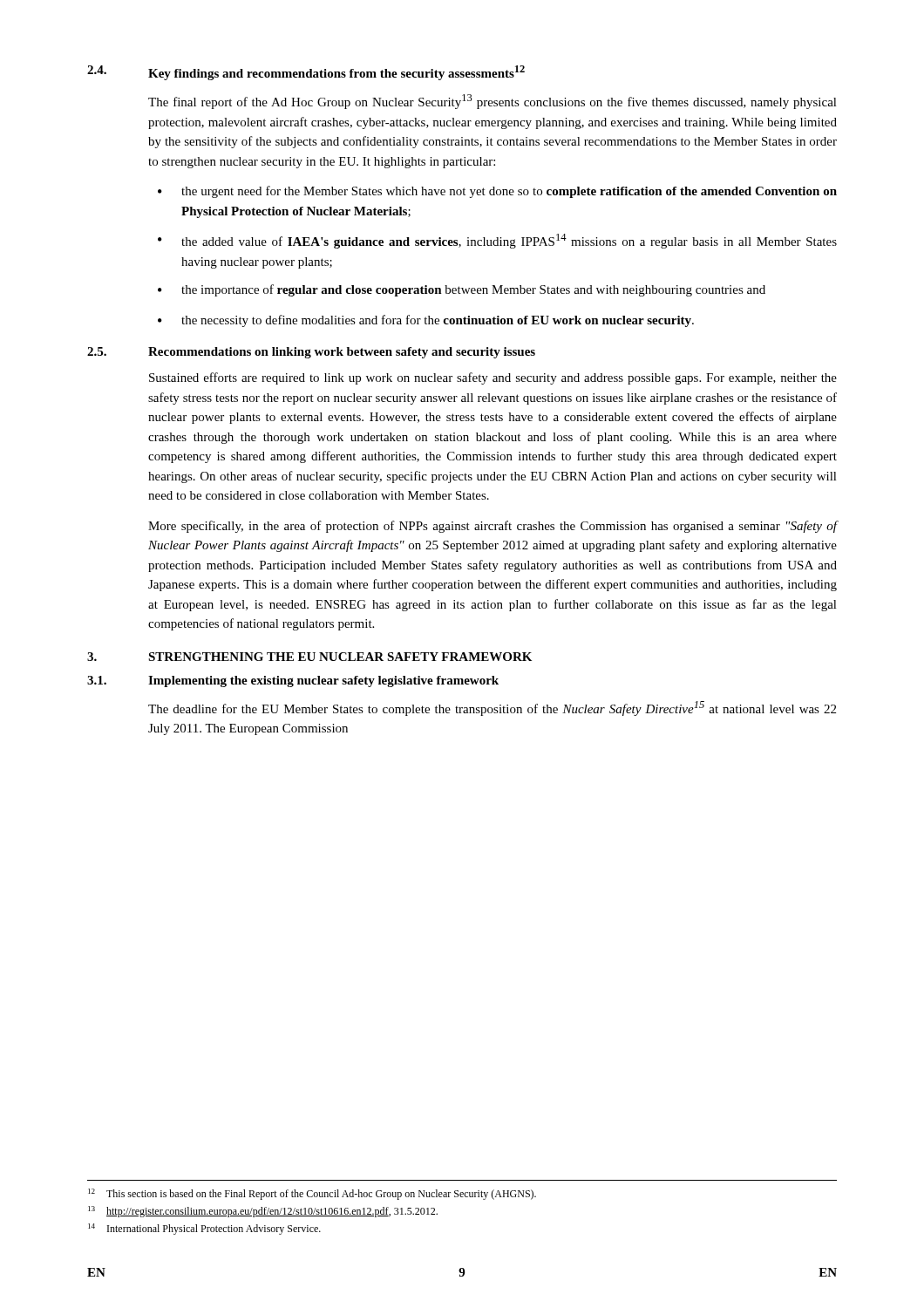
Task: Locate the block of text that opens with "The final report of the Ad Hoc Group"
Action: [x=493, y=130]
